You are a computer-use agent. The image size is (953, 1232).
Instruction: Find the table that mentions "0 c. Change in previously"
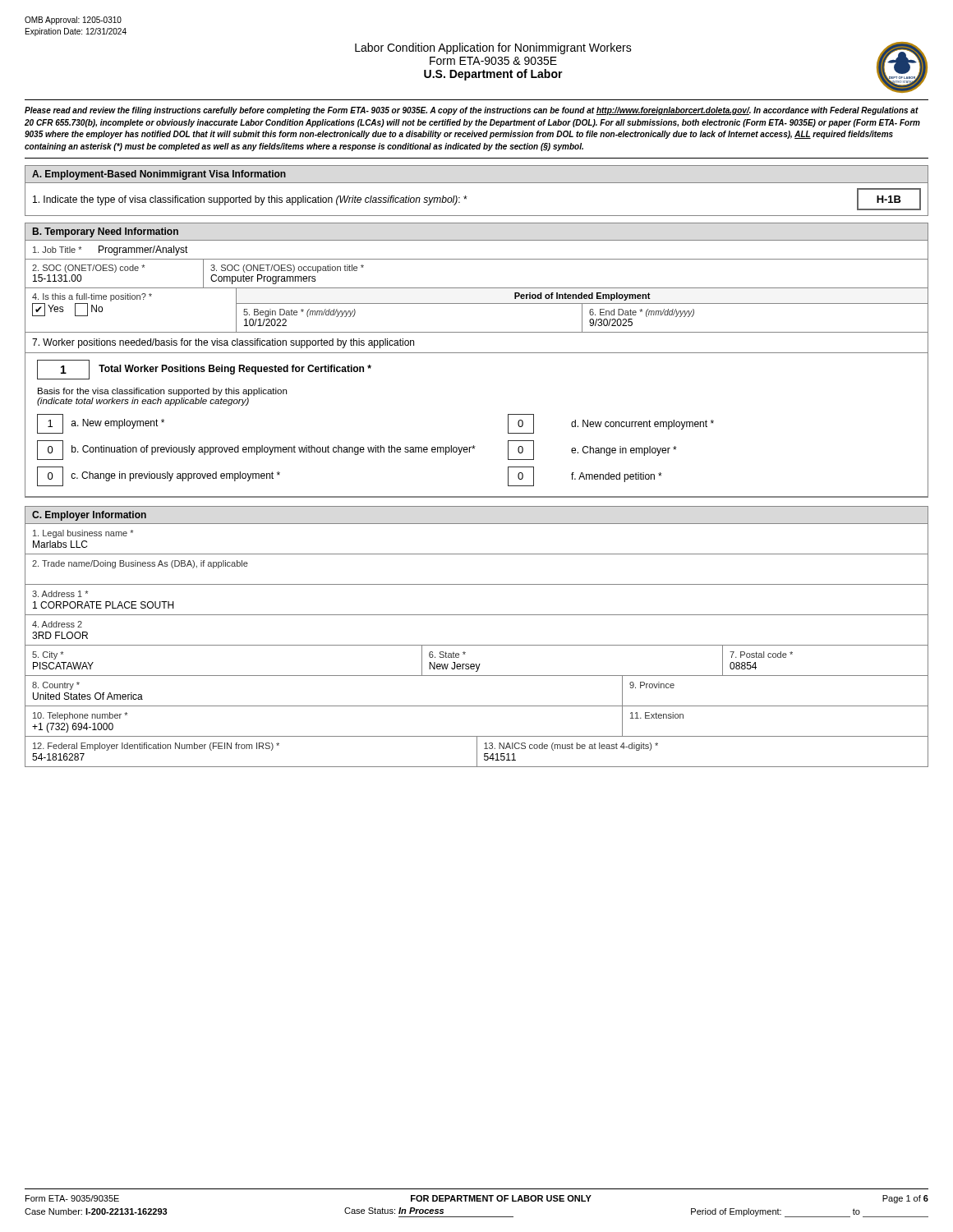click(476, 369)
